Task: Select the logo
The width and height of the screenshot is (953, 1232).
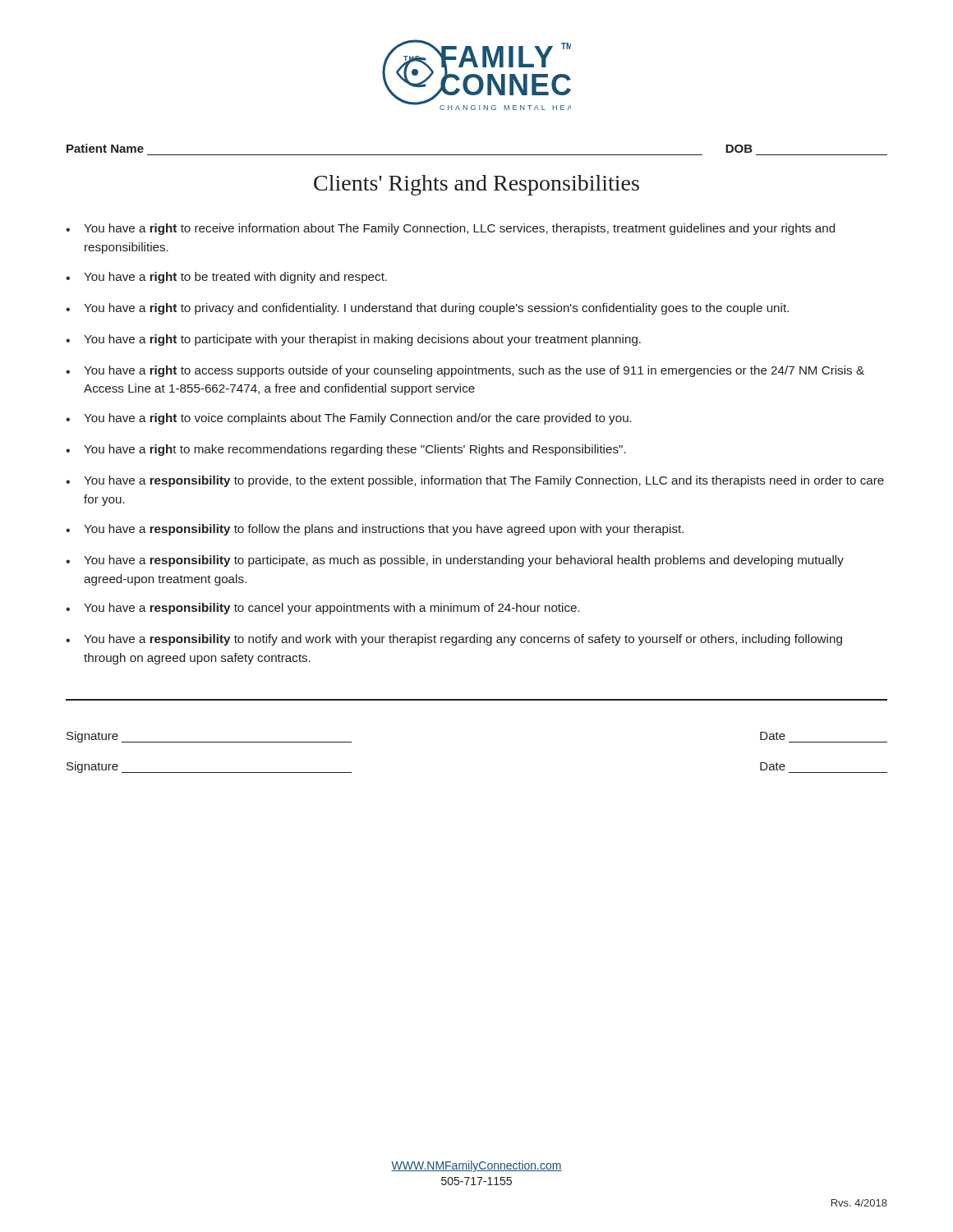Action: pyautogui.click(x=476, y=62)
